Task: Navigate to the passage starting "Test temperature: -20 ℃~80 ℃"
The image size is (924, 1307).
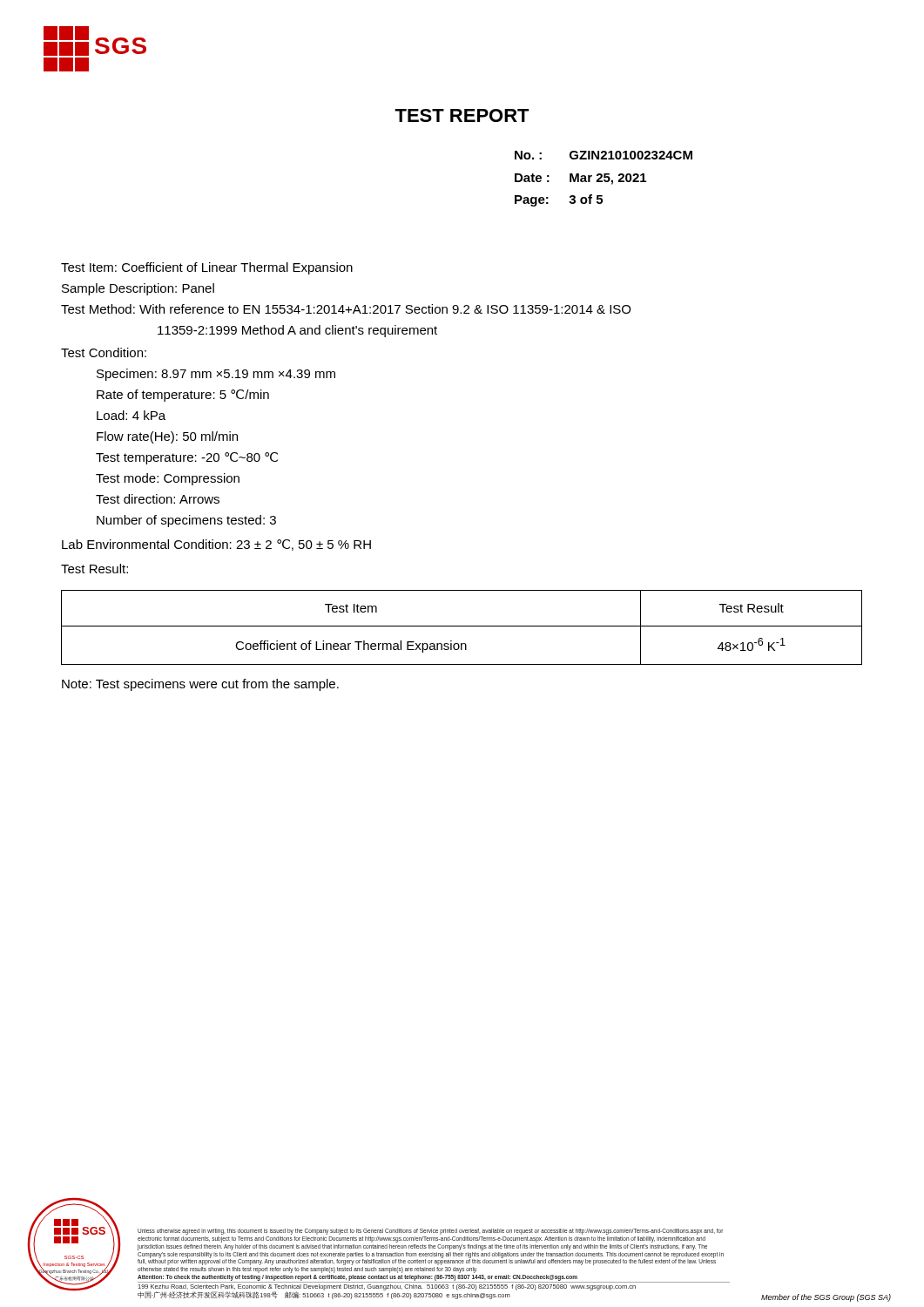Action: (187, 457)
